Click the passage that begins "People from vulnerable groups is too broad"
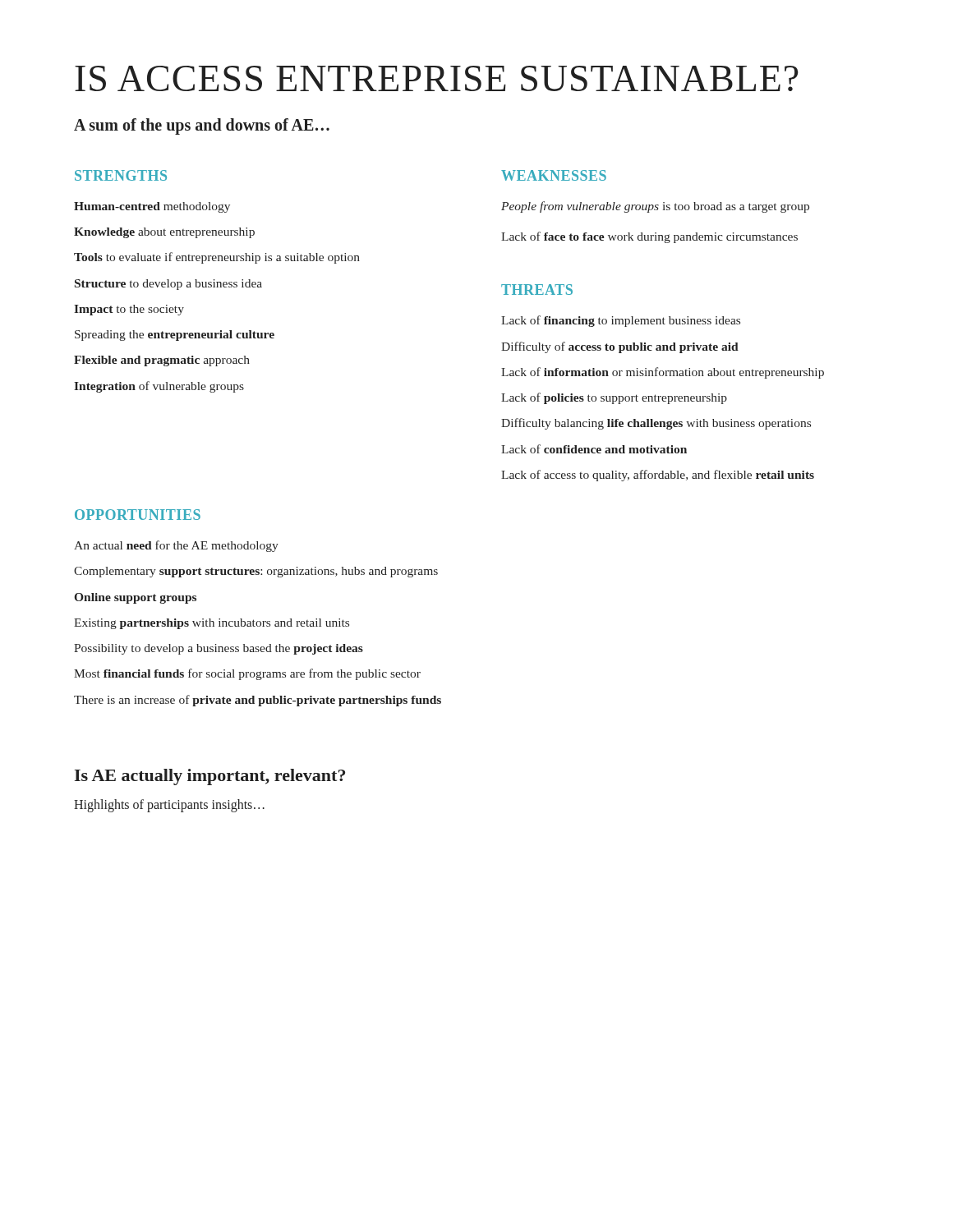This screenshot has width=953, height=1232. click(x=655, y=206)
